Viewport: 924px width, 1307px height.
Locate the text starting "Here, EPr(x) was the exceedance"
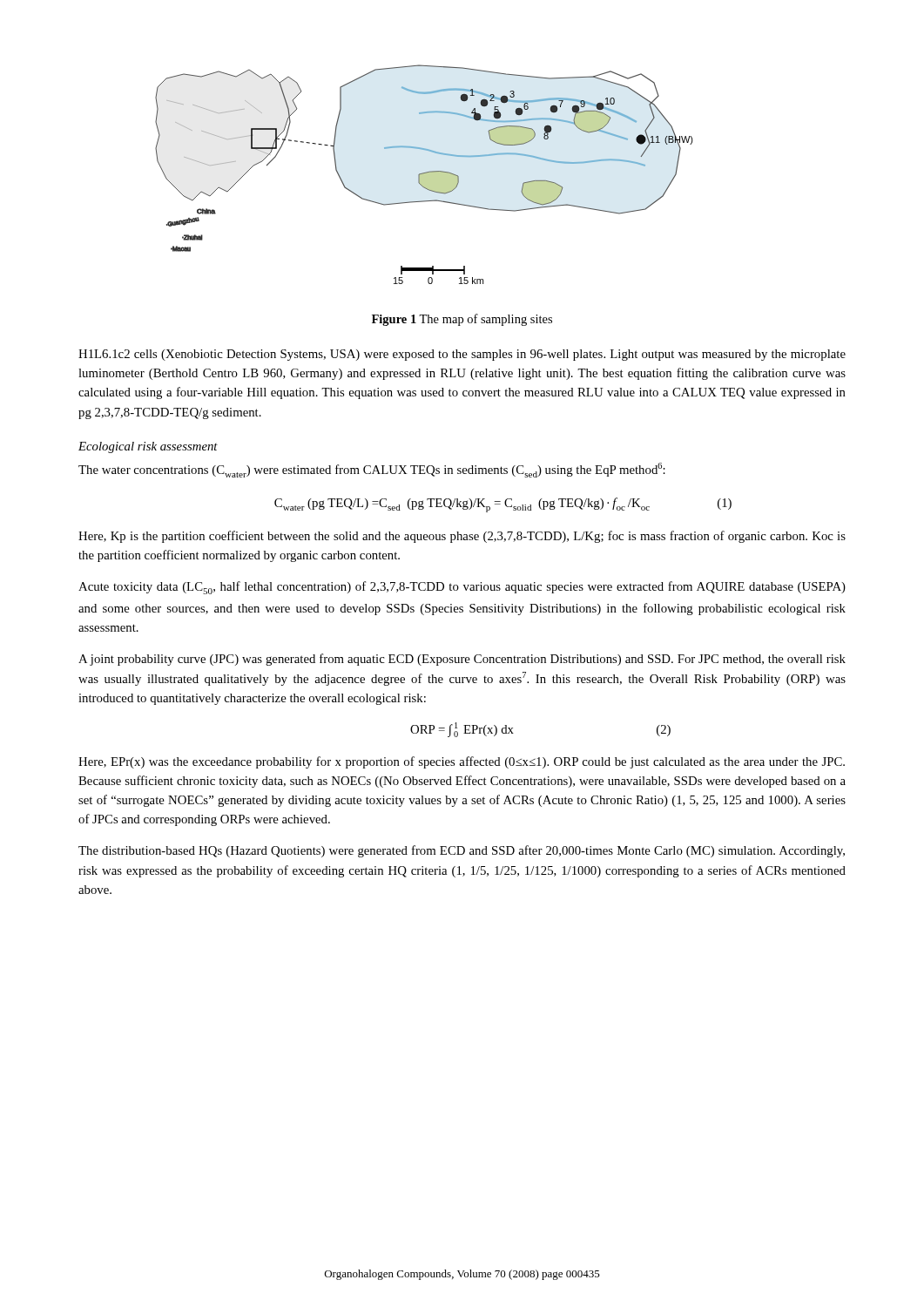click(462, 790)
